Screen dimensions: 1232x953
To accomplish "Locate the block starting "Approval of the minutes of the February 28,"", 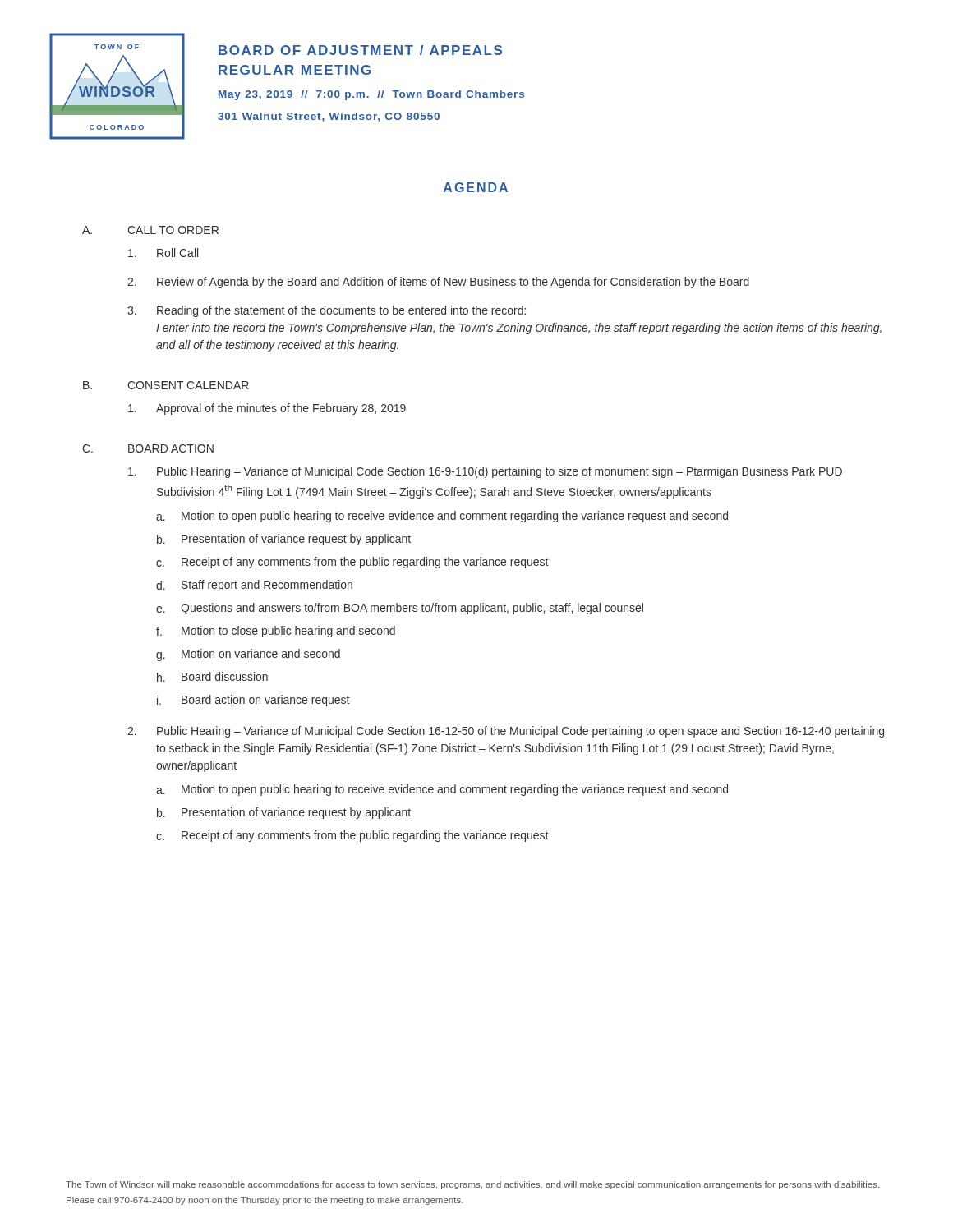I will (x=281, y=408).
